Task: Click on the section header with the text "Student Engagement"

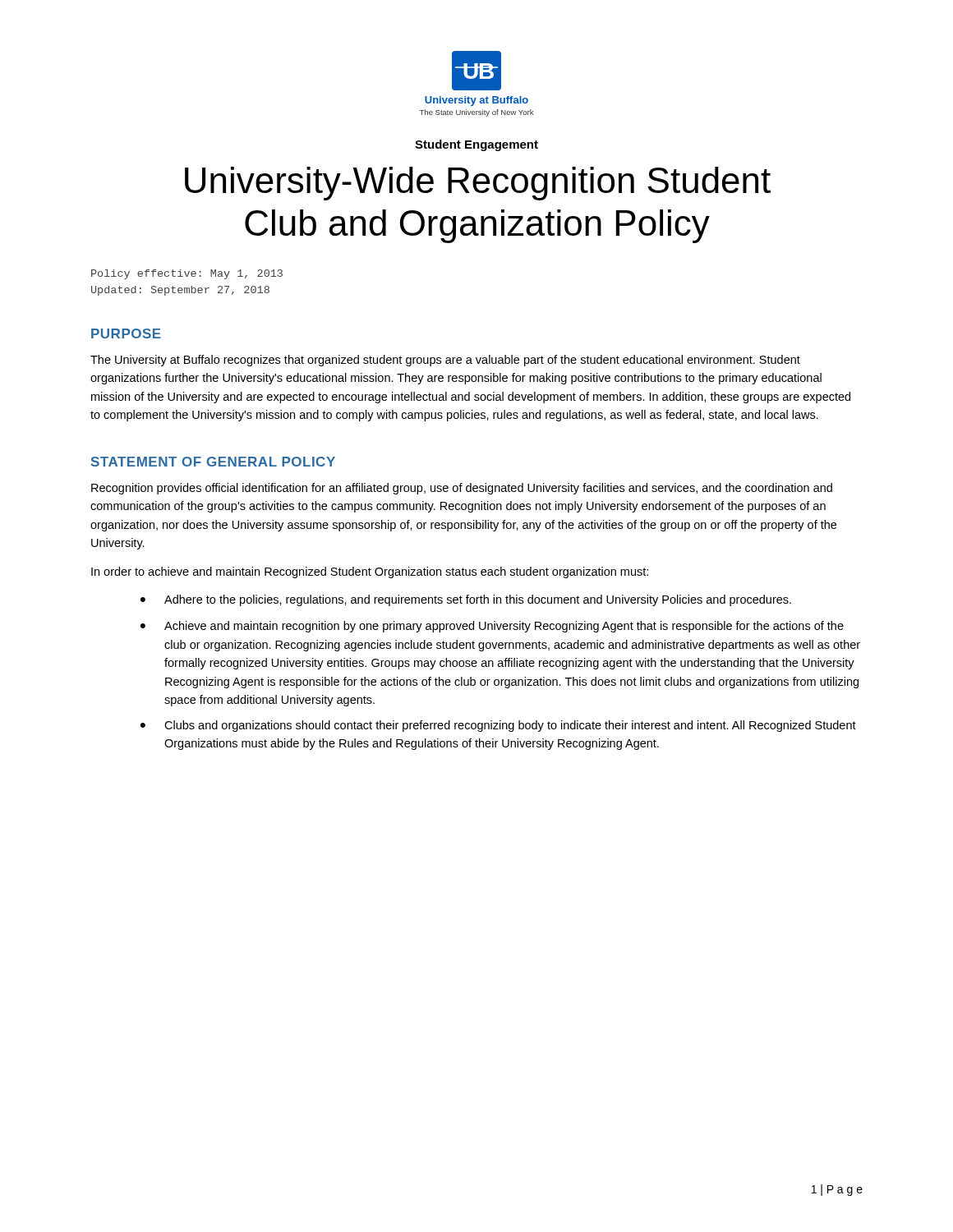Action: pos(476,144)
